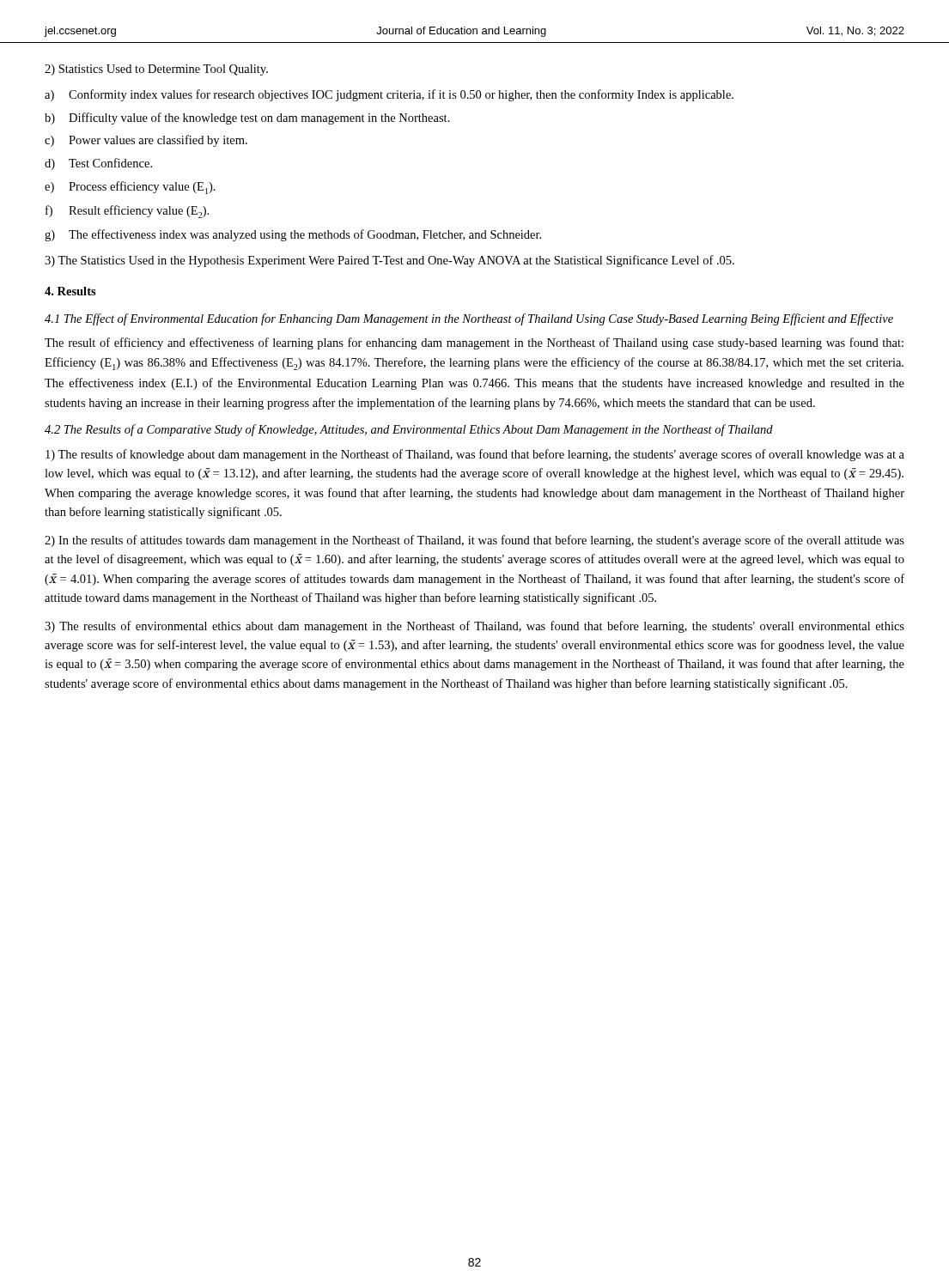Select the block starting "1) The results of"
949x1288 pixels.
pos(474,483)
